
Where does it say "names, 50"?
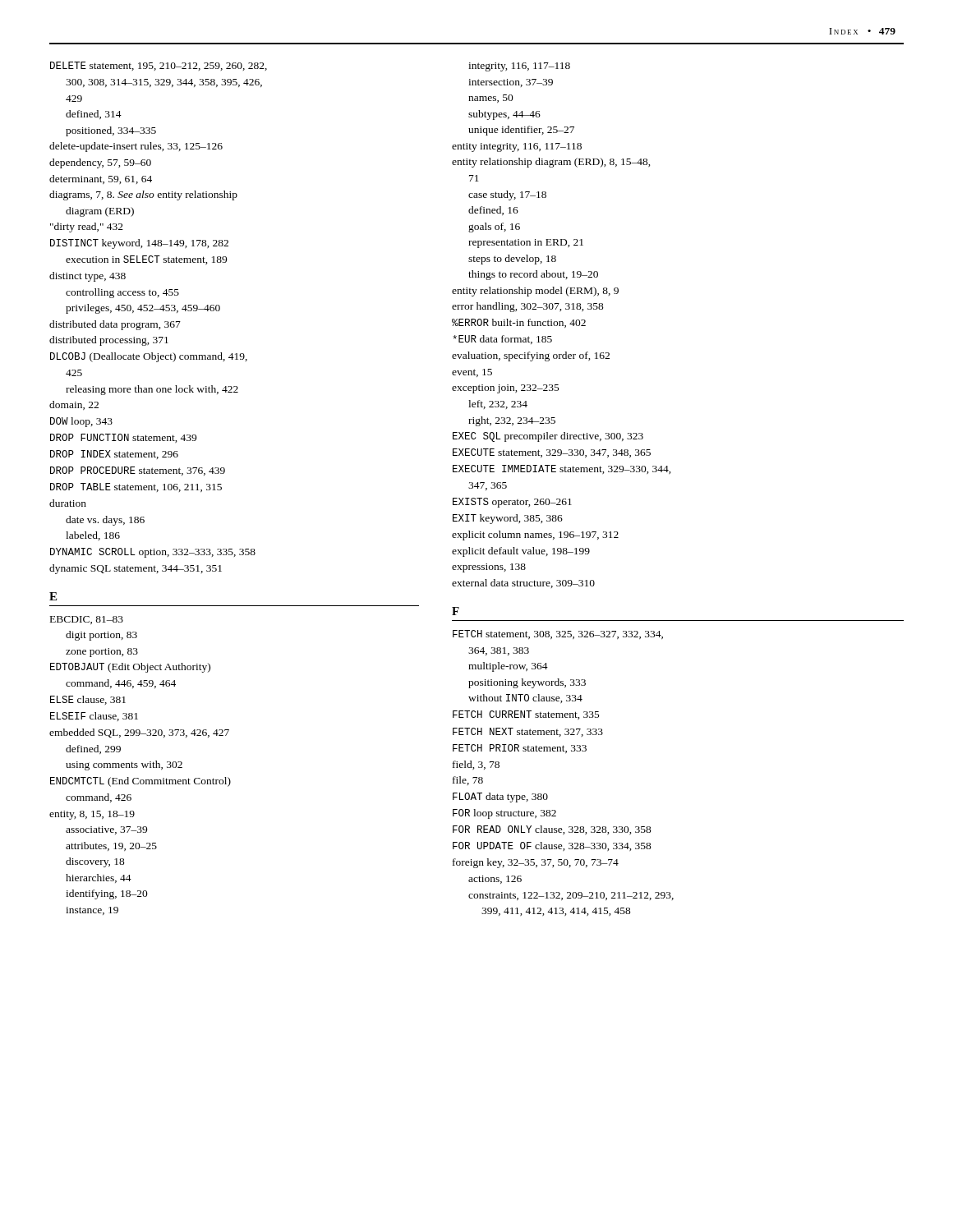point(491,97)
